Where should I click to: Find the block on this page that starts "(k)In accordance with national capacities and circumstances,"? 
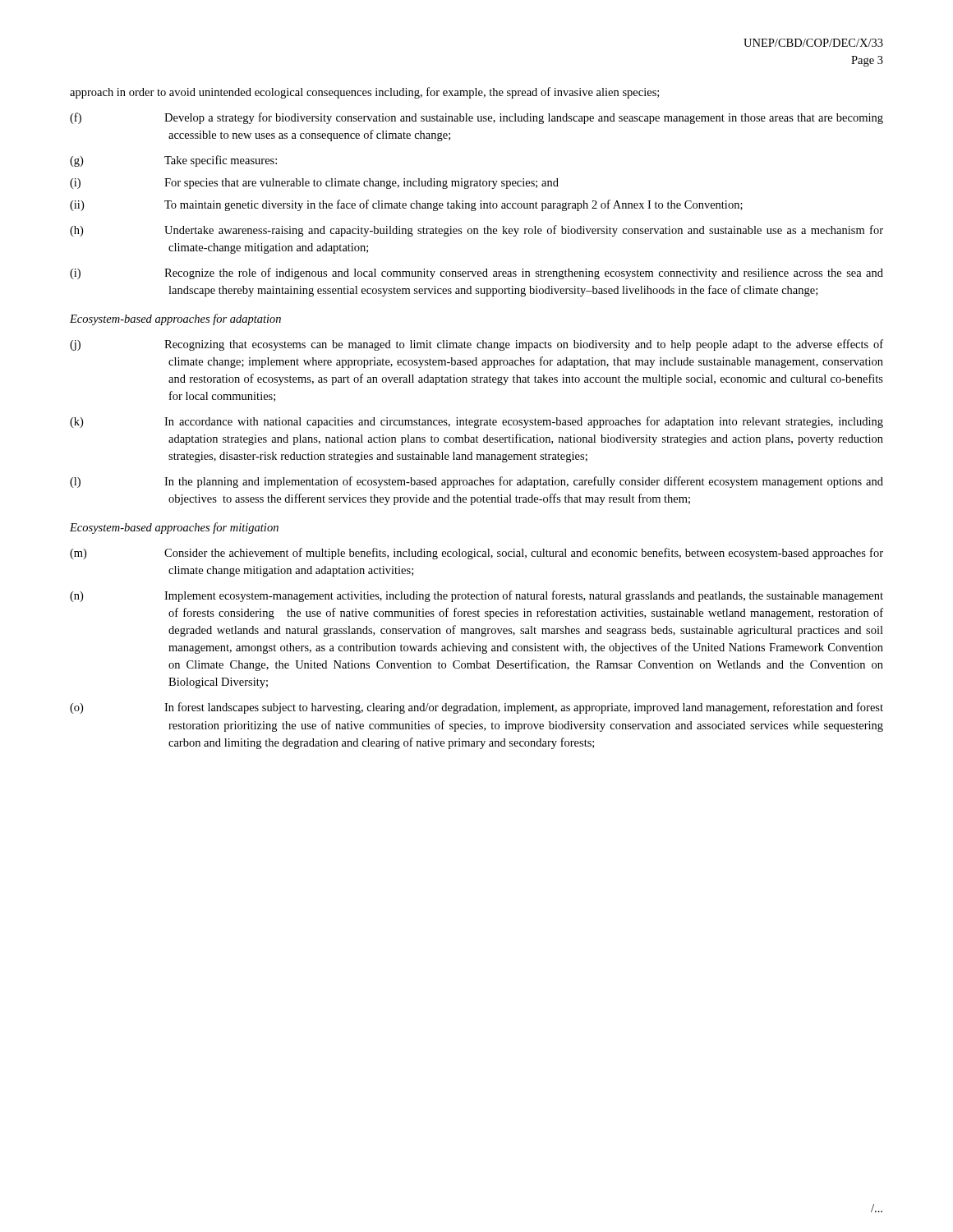[x=501, y=438]
